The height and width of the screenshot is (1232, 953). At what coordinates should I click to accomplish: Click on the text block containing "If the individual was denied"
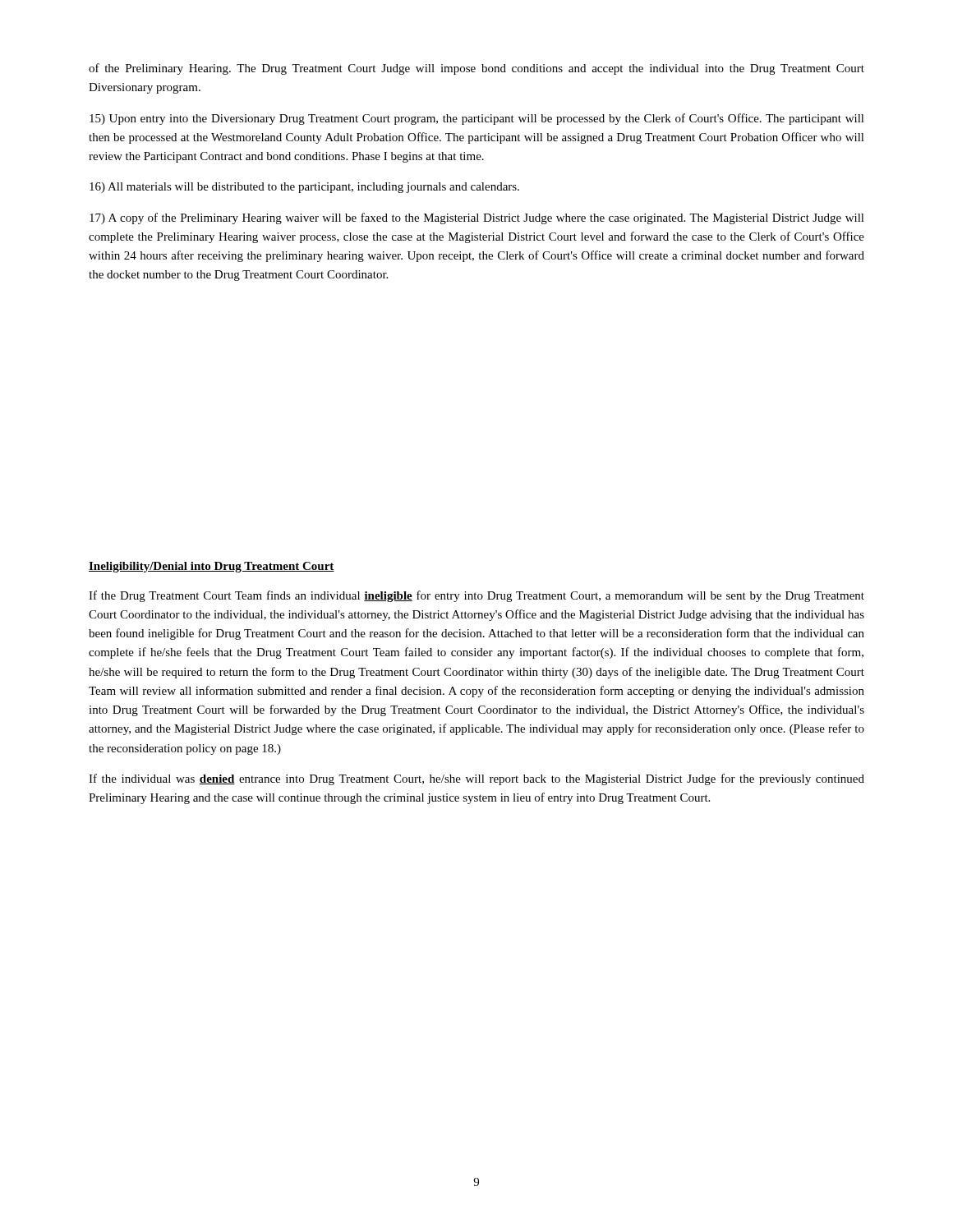[x=476, y=788]
